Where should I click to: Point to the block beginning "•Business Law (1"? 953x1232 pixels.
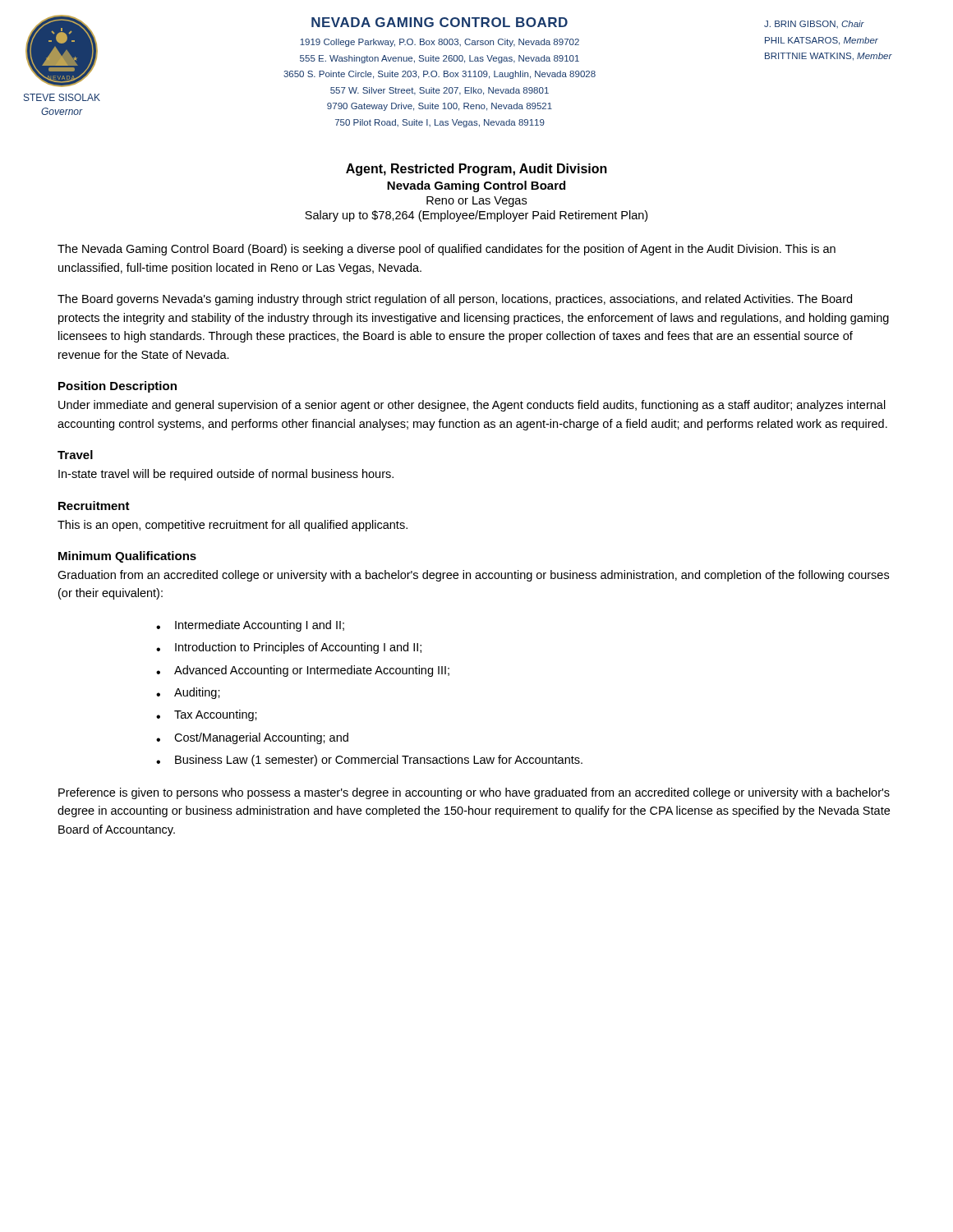pos(370,762)
